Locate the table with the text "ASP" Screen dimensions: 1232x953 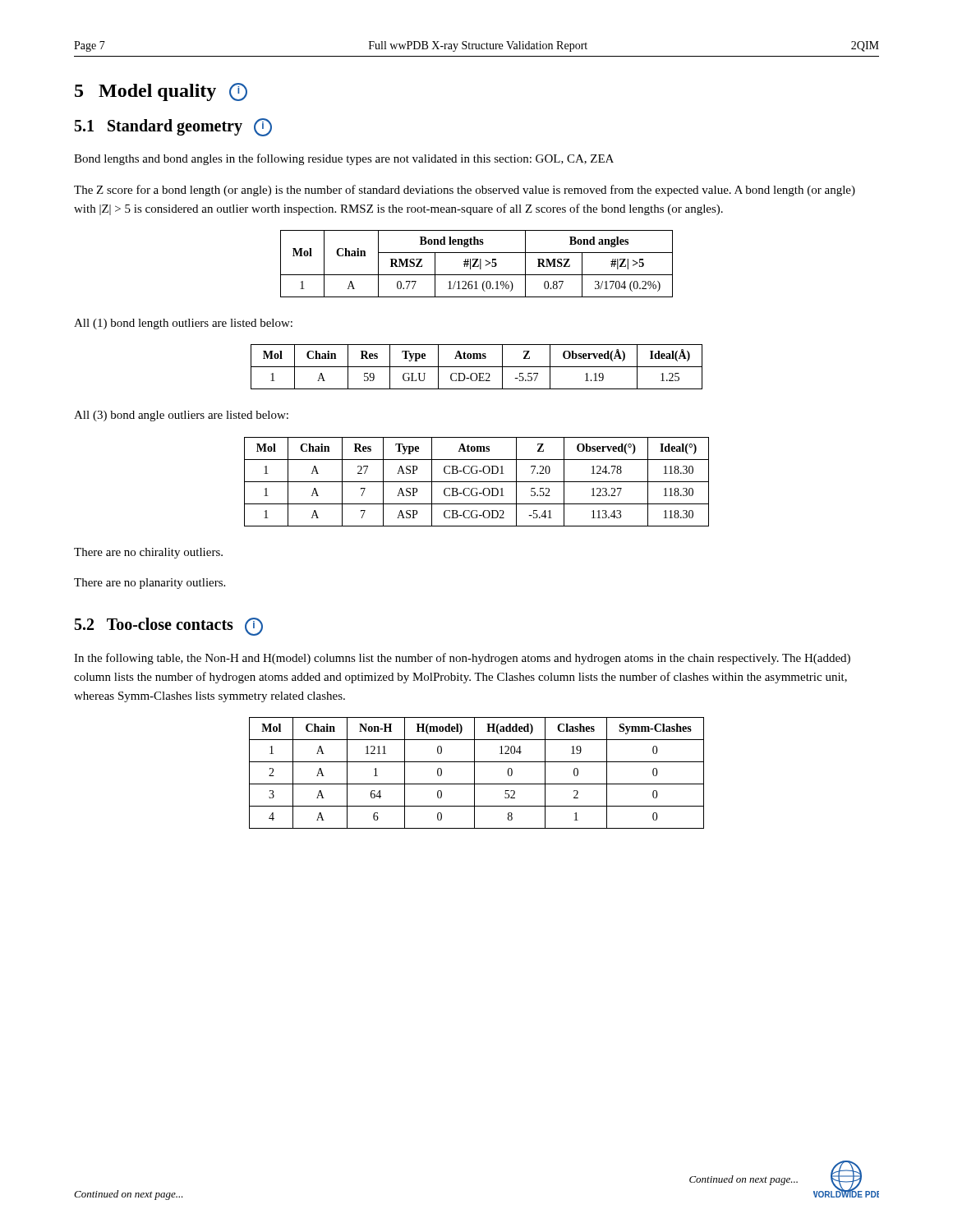pyautogui.click(x=476, y=481)
